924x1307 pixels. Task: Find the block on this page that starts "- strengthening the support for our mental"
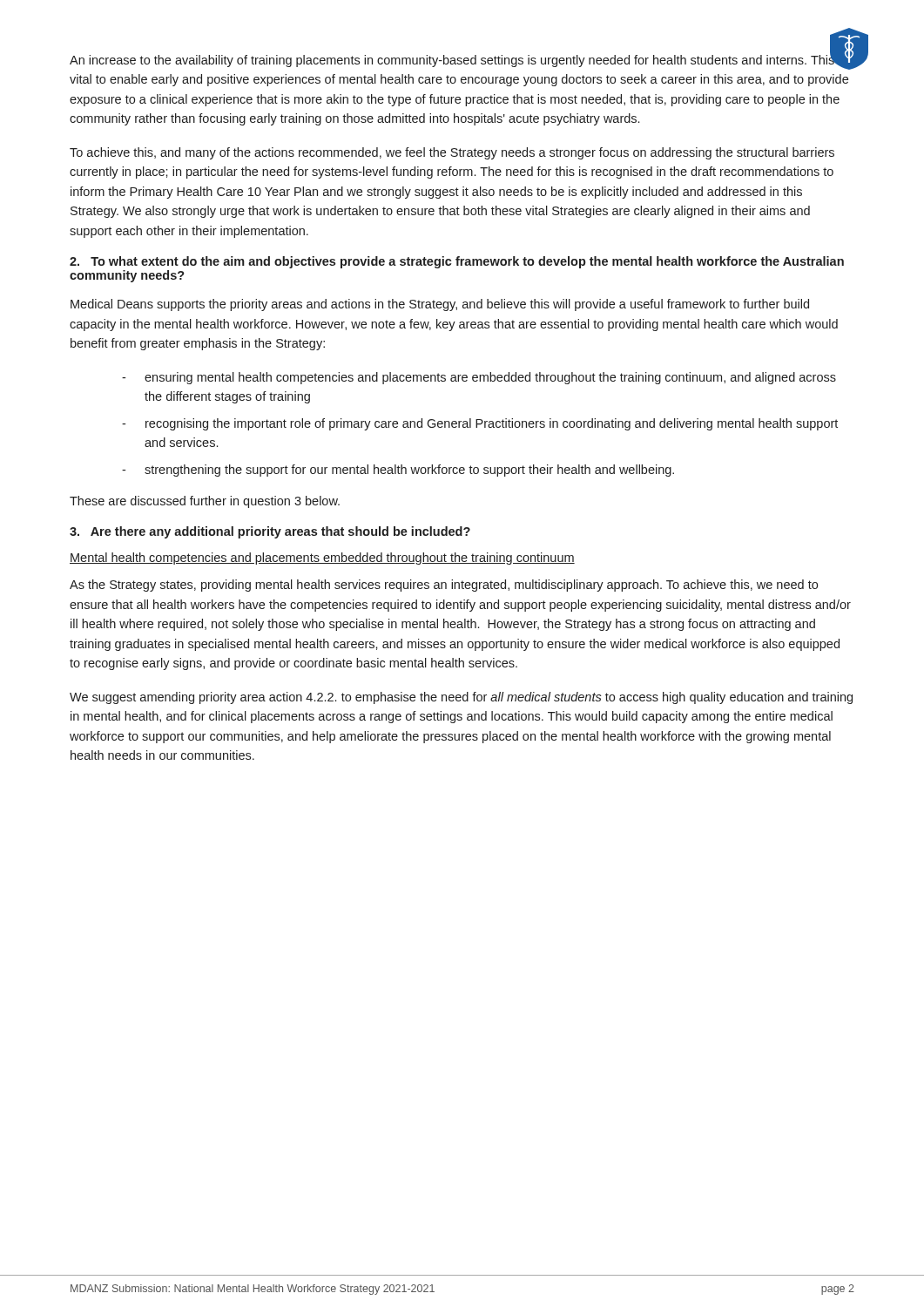[x=488, y=469]
